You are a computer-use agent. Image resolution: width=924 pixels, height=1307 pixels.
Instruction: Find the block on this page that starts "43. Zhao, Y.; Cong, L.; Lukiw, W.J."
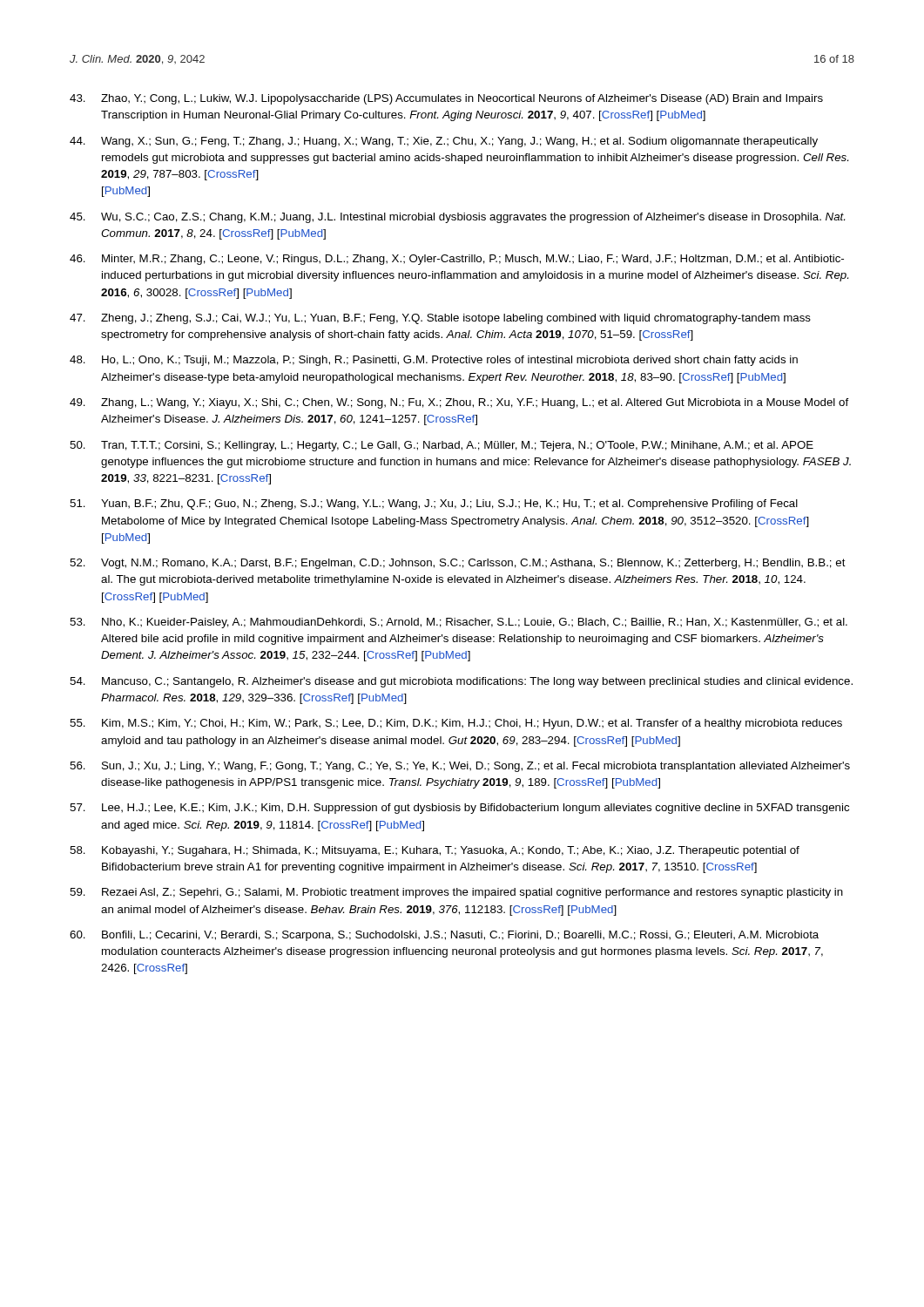(x=462, y=107)
